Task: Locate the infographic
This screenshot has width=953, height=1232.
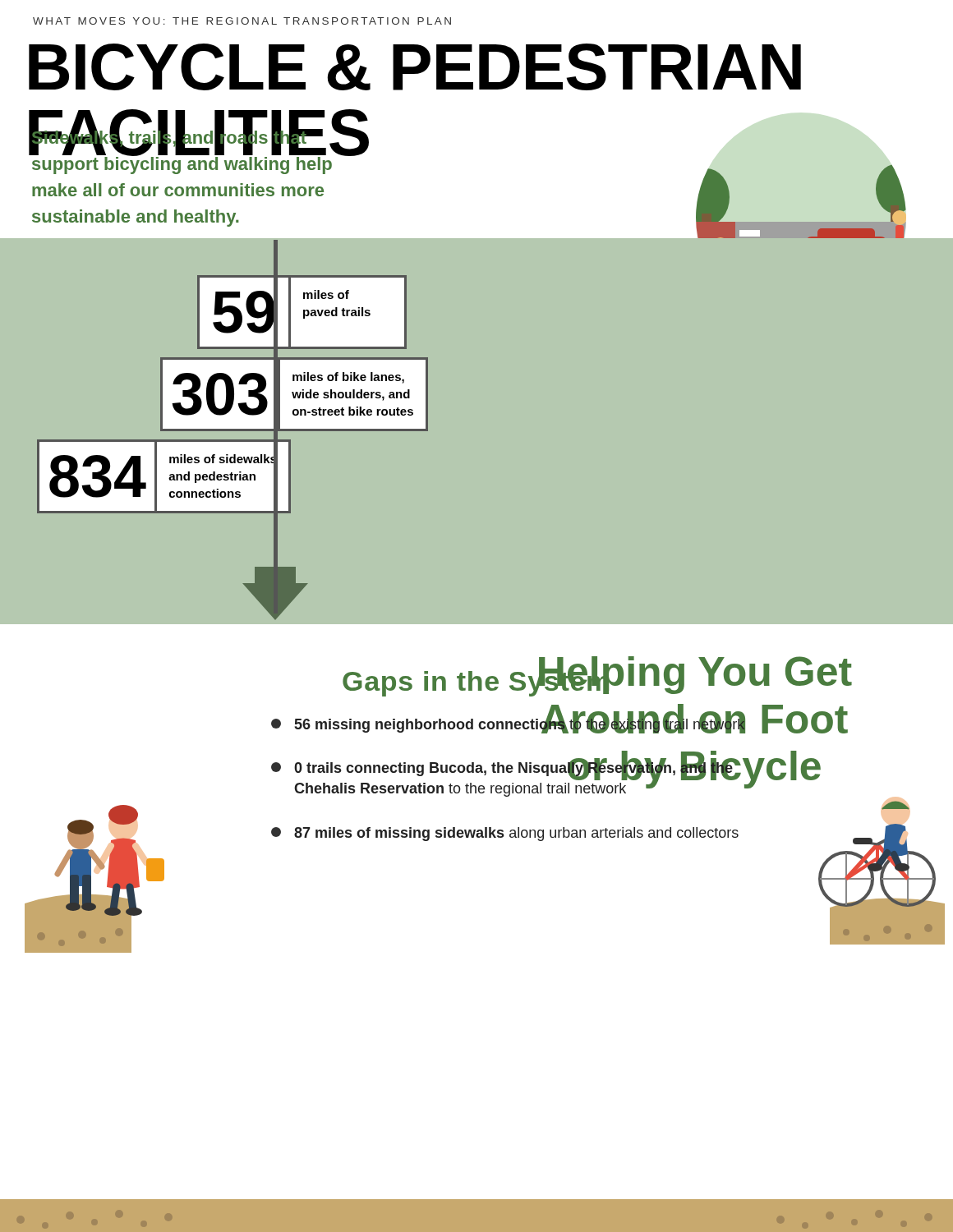Action: pyautogui.click(x=476, y=431)
